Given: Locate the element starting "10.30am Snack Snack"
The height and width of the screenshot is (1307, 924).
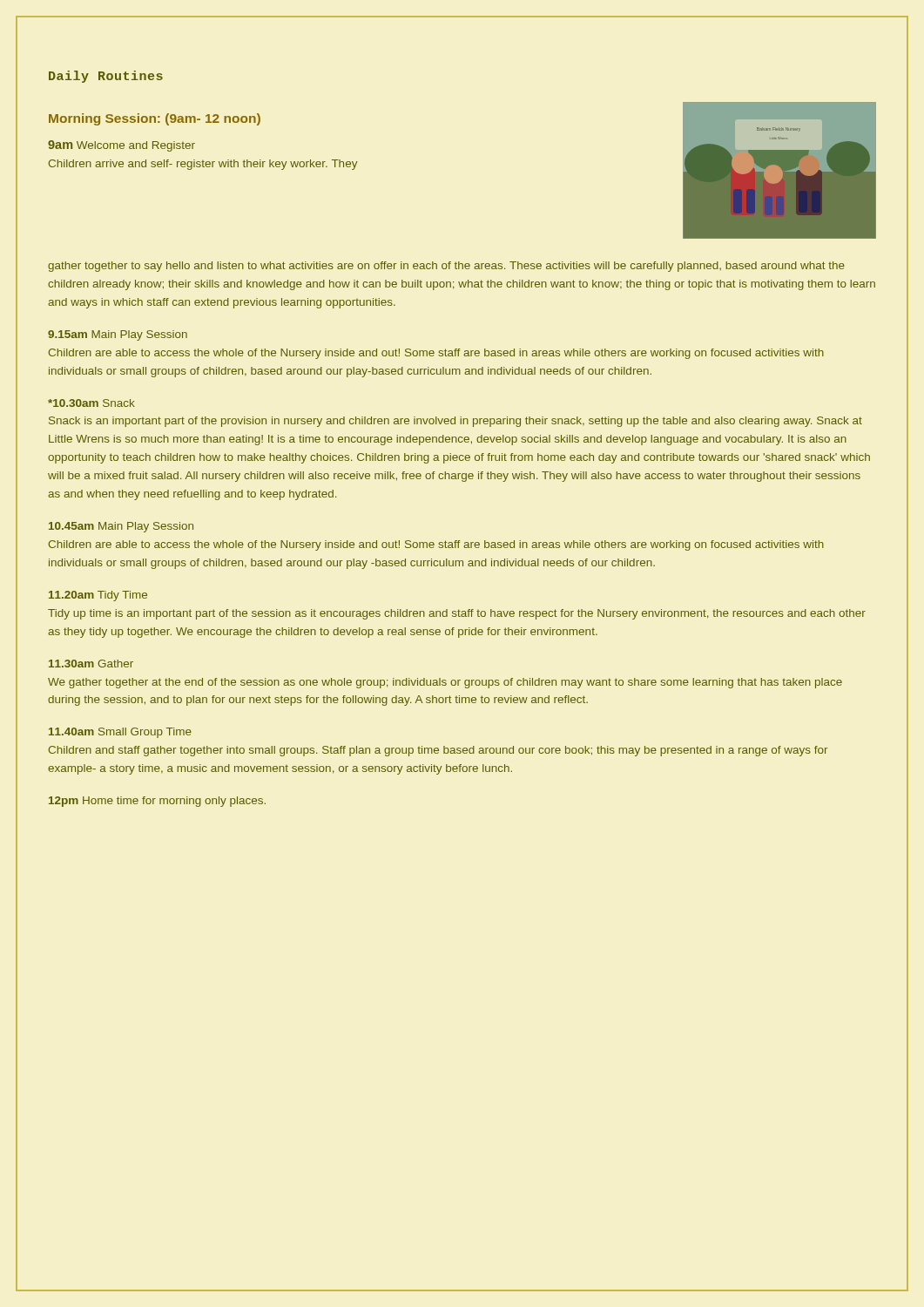Looking at the screenshot, I should [459, 448].
